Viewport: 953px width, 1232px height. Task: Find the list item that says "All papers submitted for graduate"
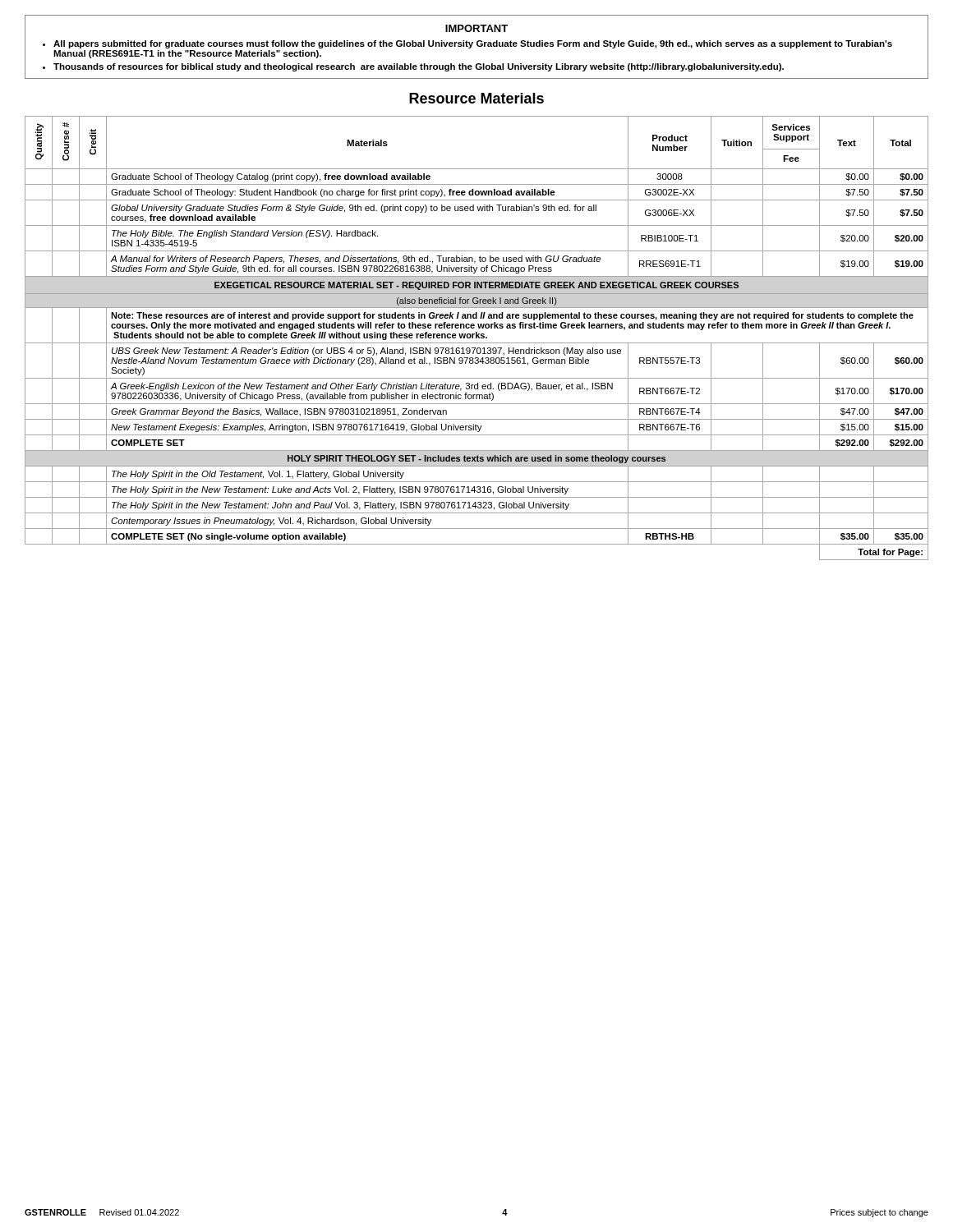point(473,48)
